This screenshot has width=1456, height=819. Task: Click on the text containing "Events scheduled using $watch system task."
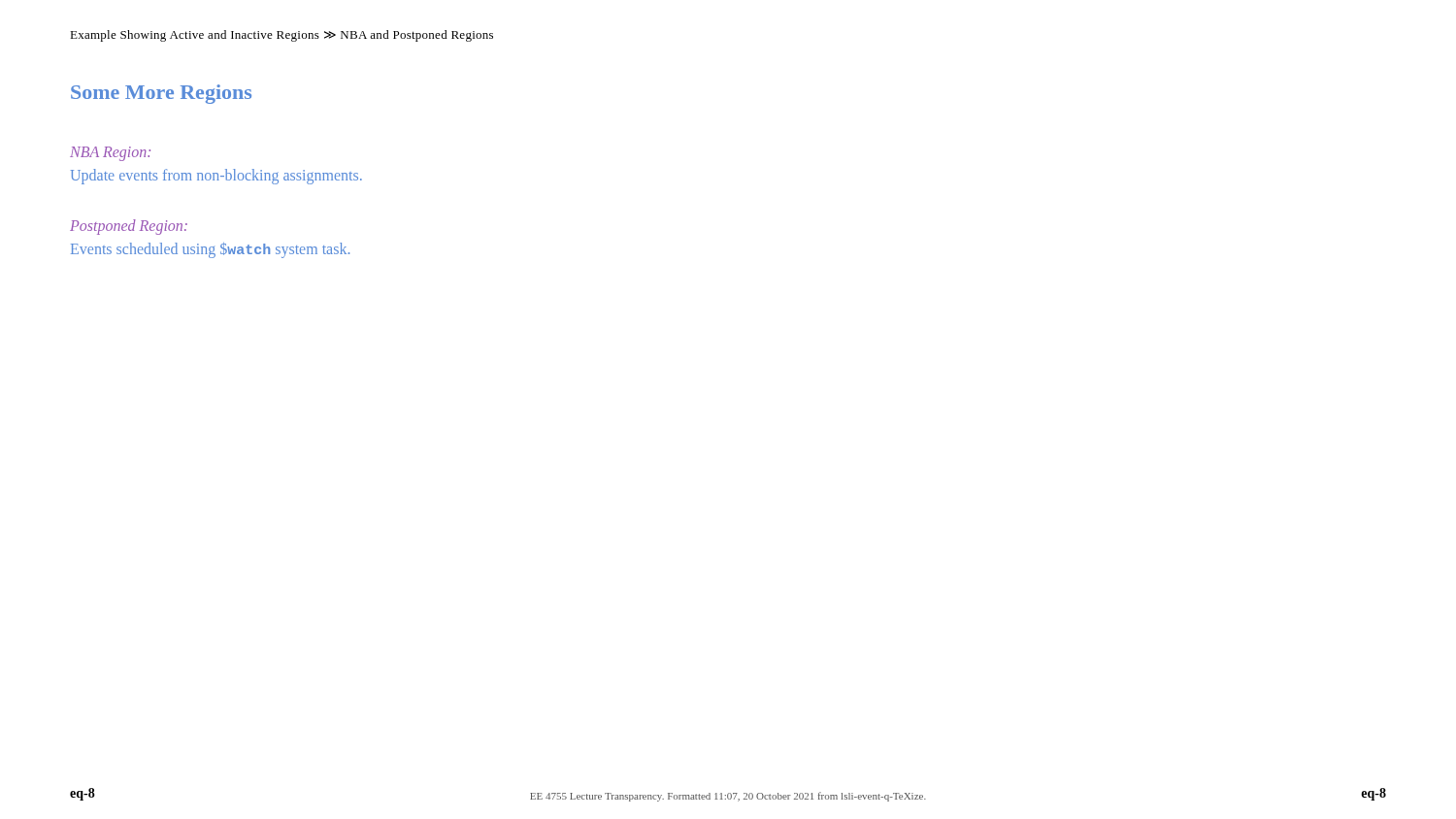[x=210, y=250]
